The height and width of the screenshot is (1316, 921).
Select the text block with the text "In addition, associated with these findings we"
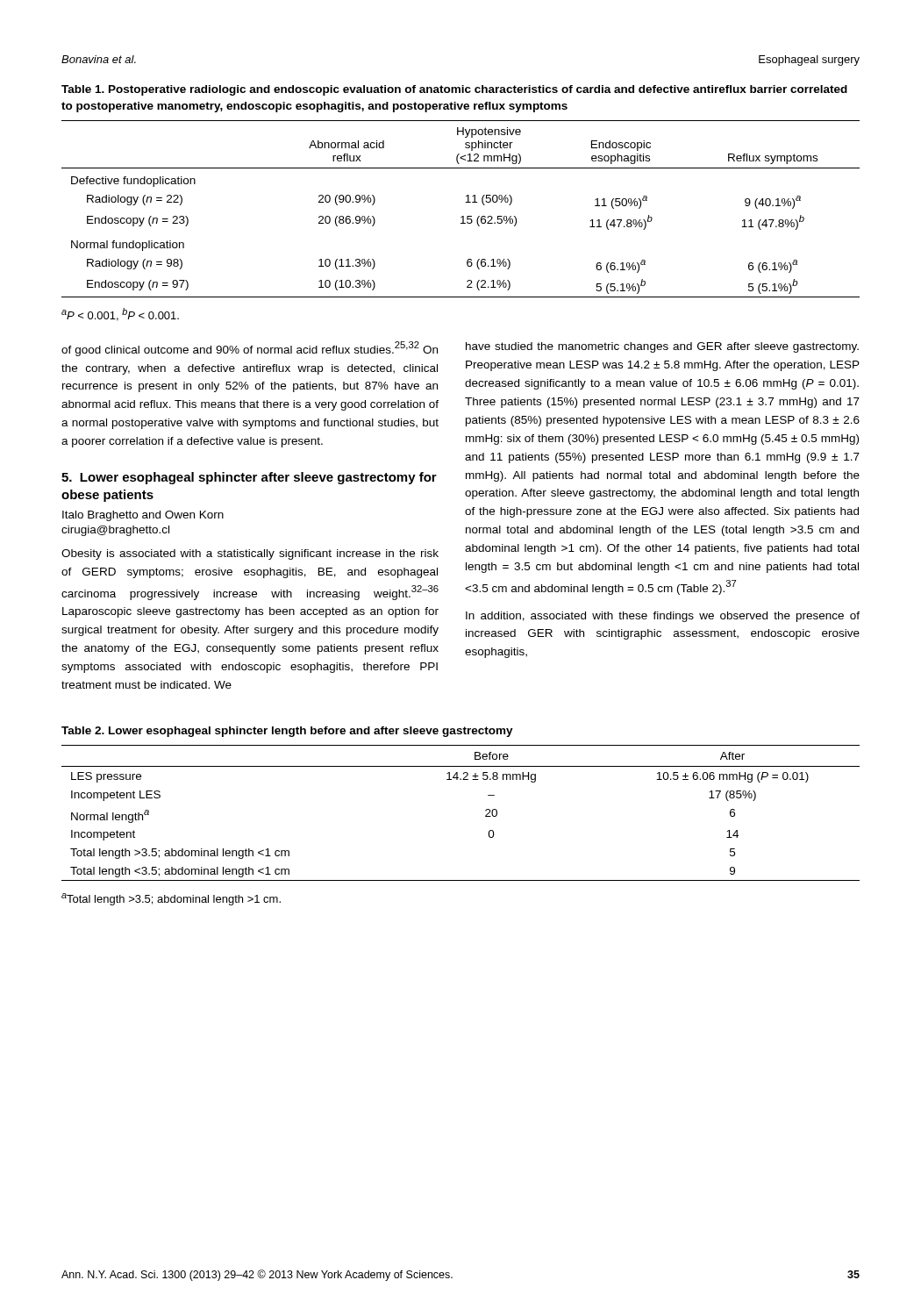click(x=662, y=633)
